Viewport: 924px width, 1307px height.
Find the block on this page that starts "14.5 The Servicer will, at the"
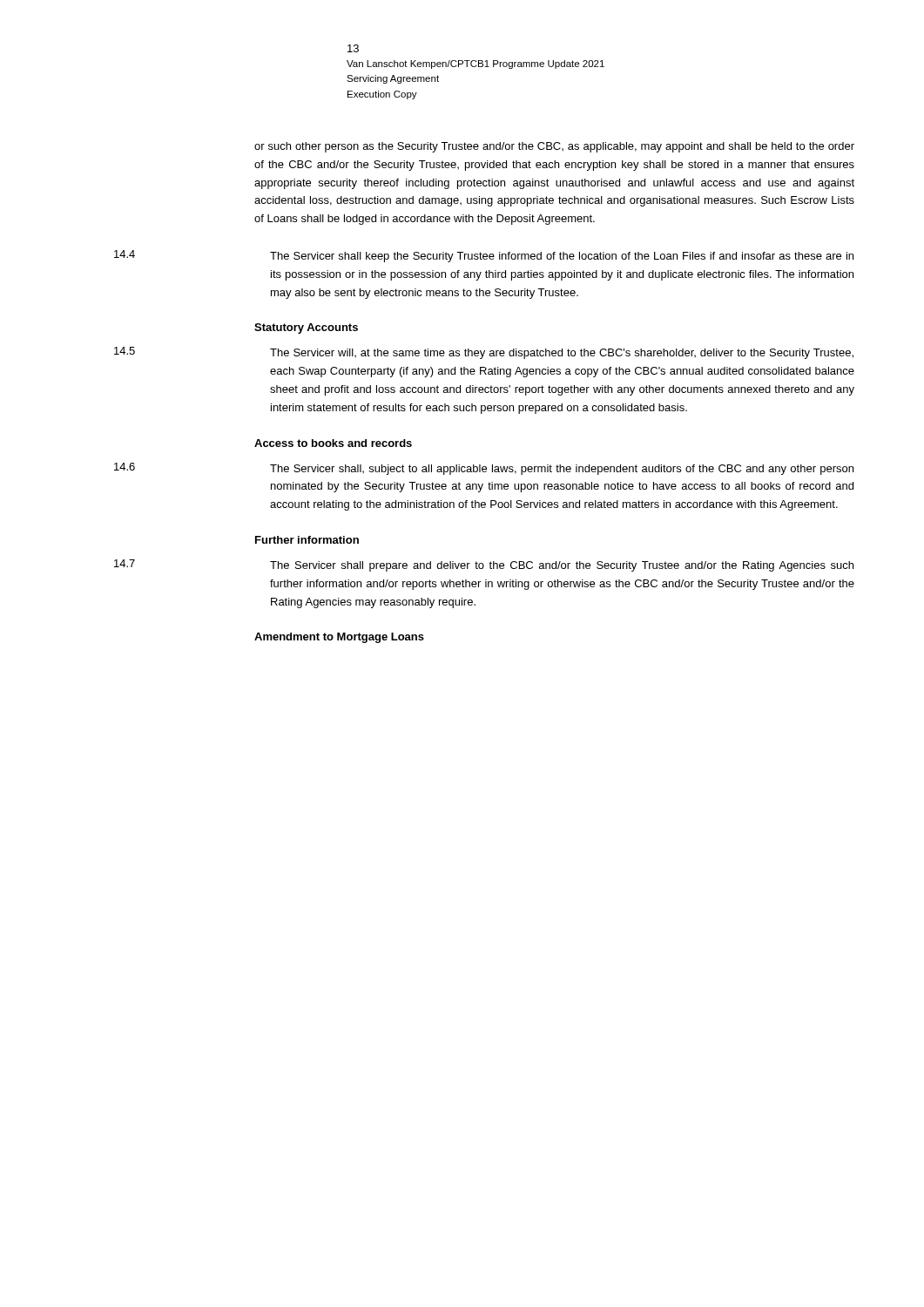click(484, 381)
